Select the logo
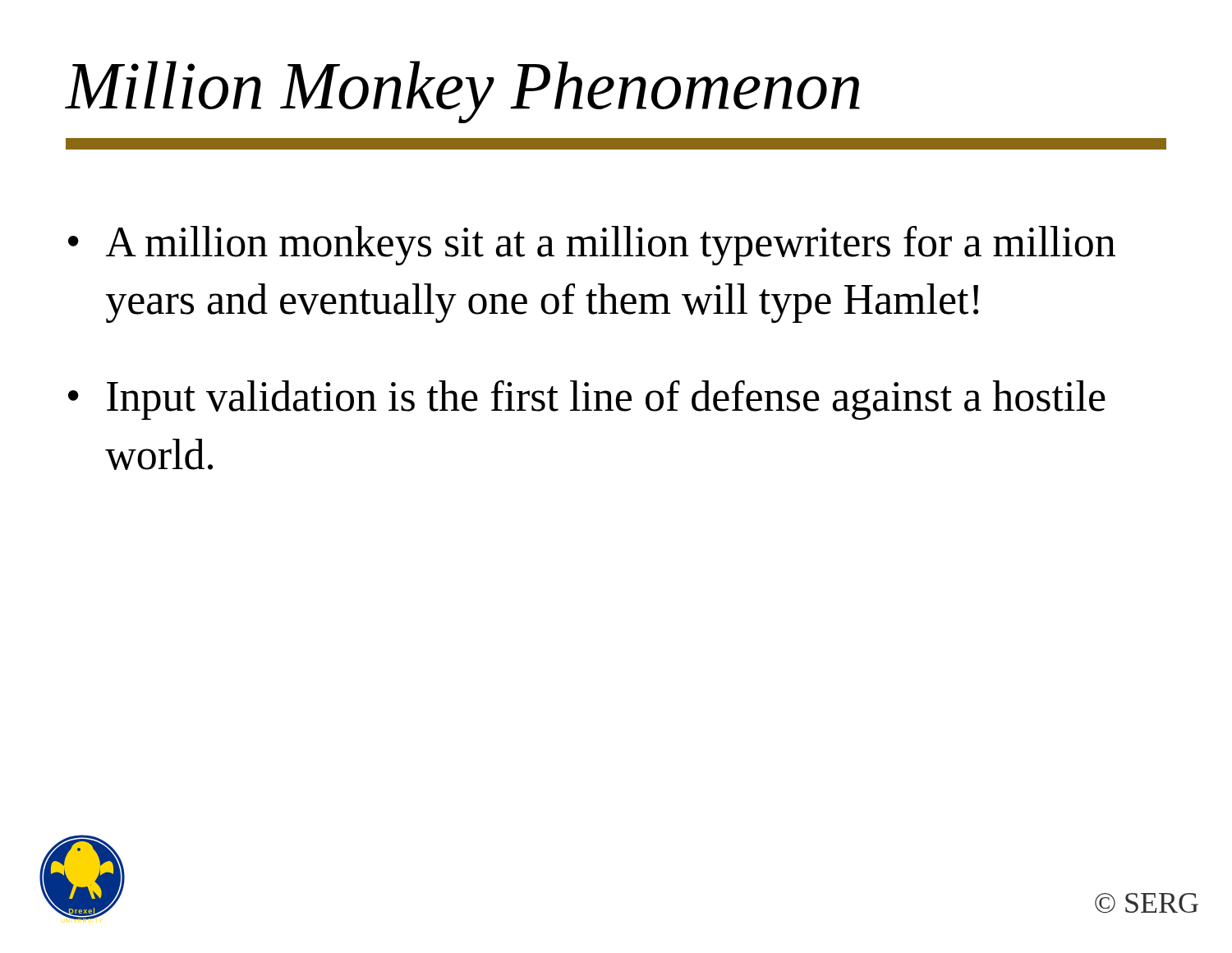This screenshot has height=953, width=1232. (82, 882)
